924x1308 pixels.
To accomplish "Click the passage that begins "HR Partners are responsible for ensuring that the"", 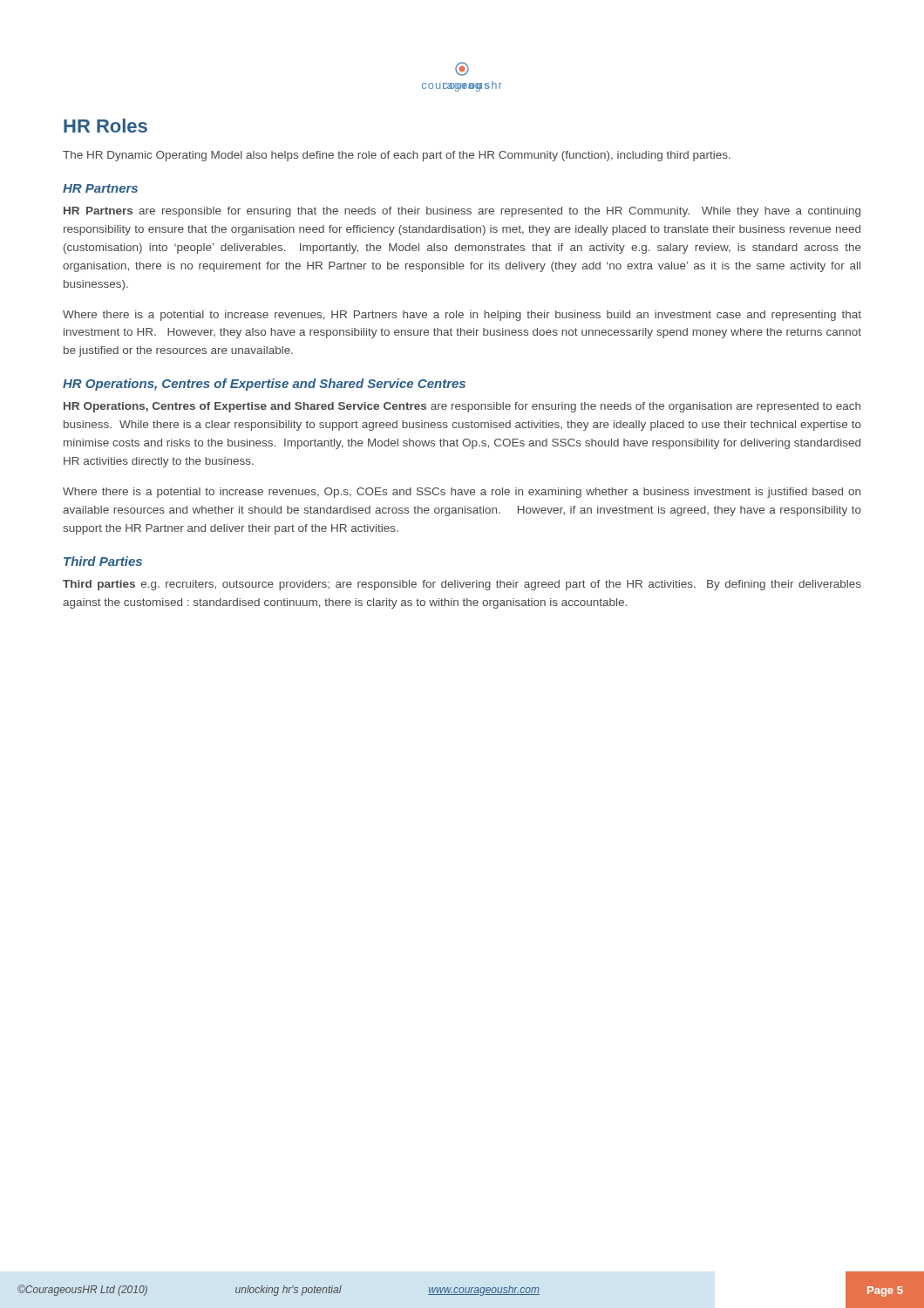I will pos(462,247).
